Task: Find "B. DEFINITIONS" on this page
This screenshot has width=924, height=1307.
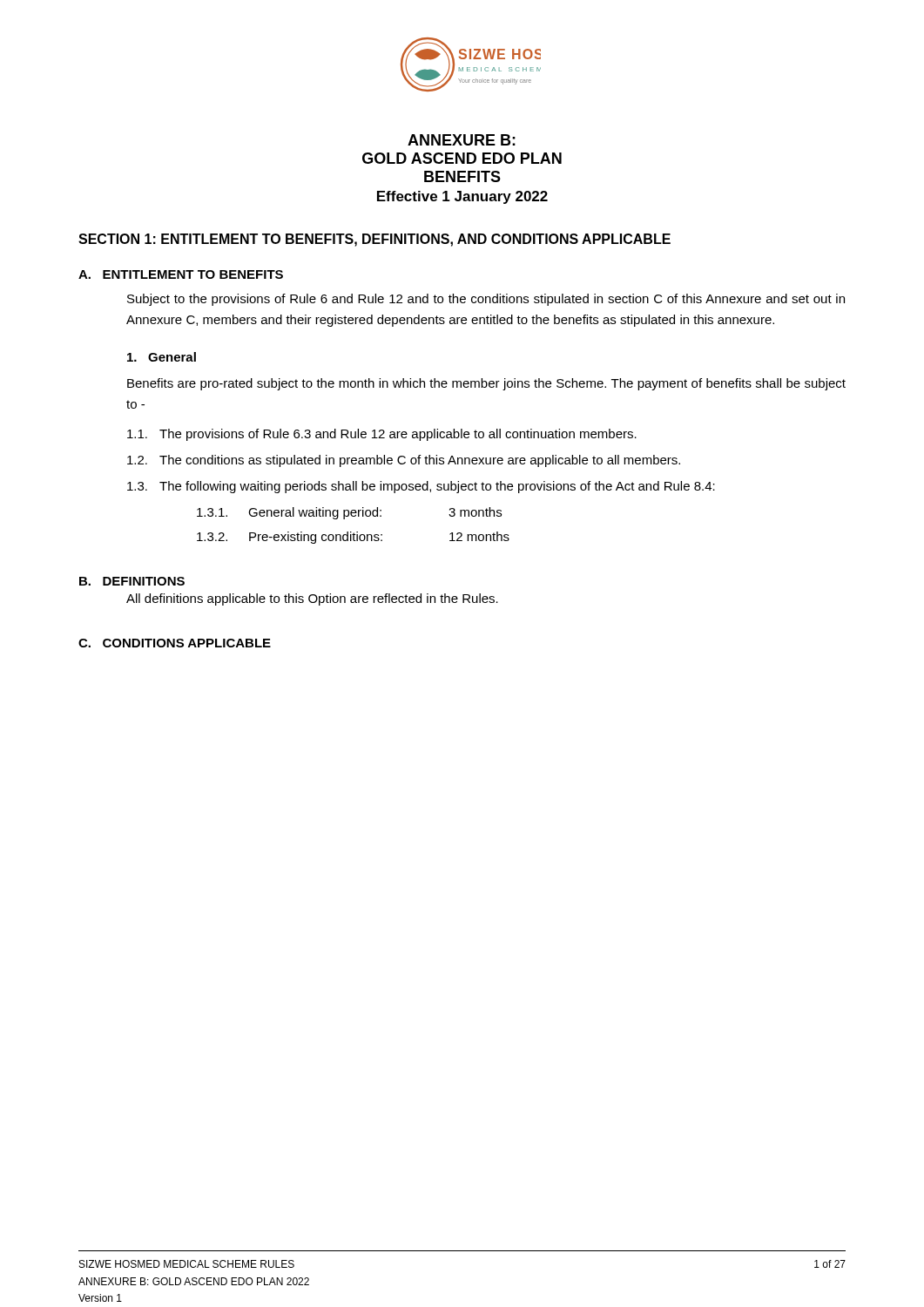Action: [132, 581]
